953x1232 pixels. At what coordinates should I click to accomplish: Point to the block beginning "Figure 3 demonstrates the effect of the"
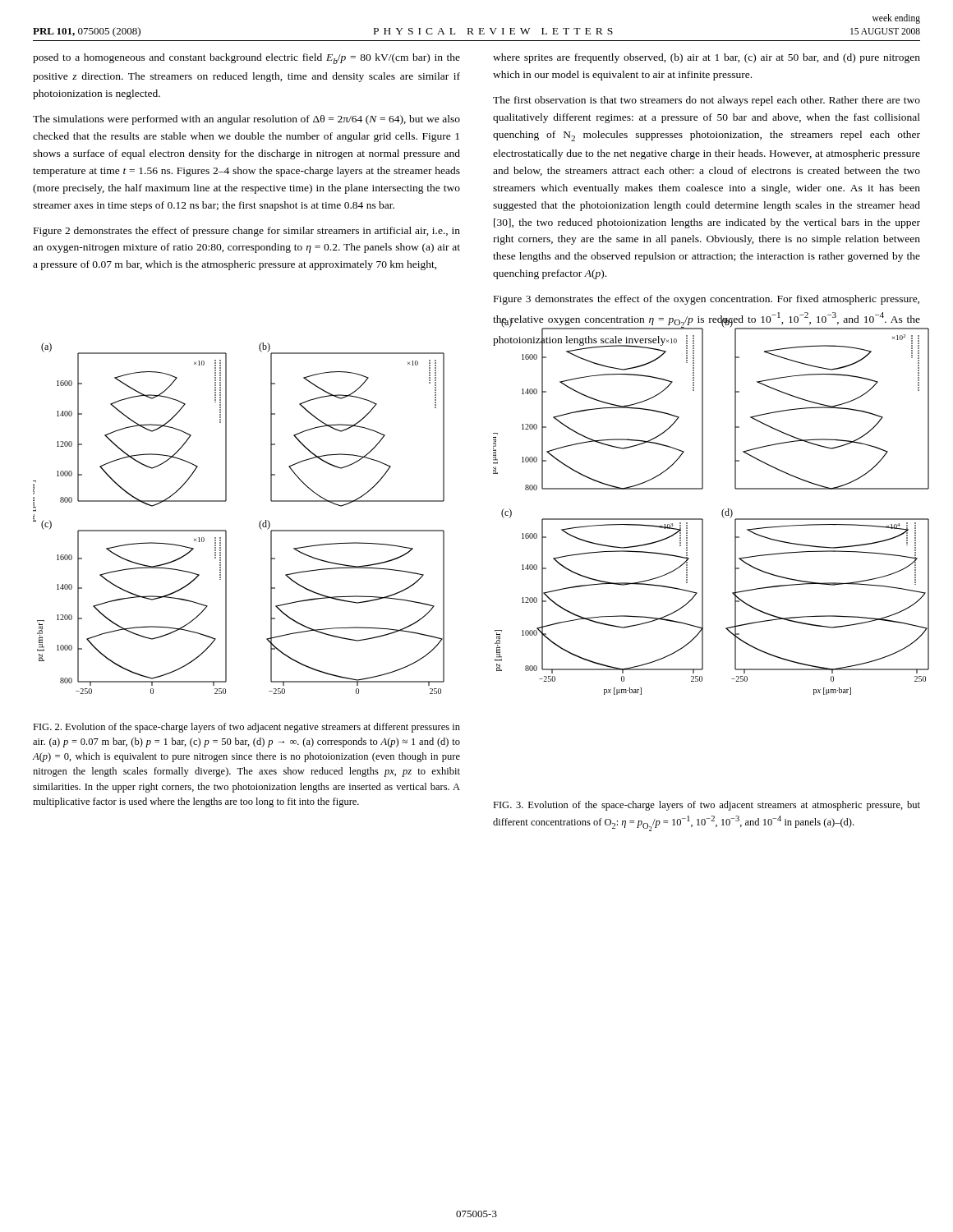pos(707,319)
